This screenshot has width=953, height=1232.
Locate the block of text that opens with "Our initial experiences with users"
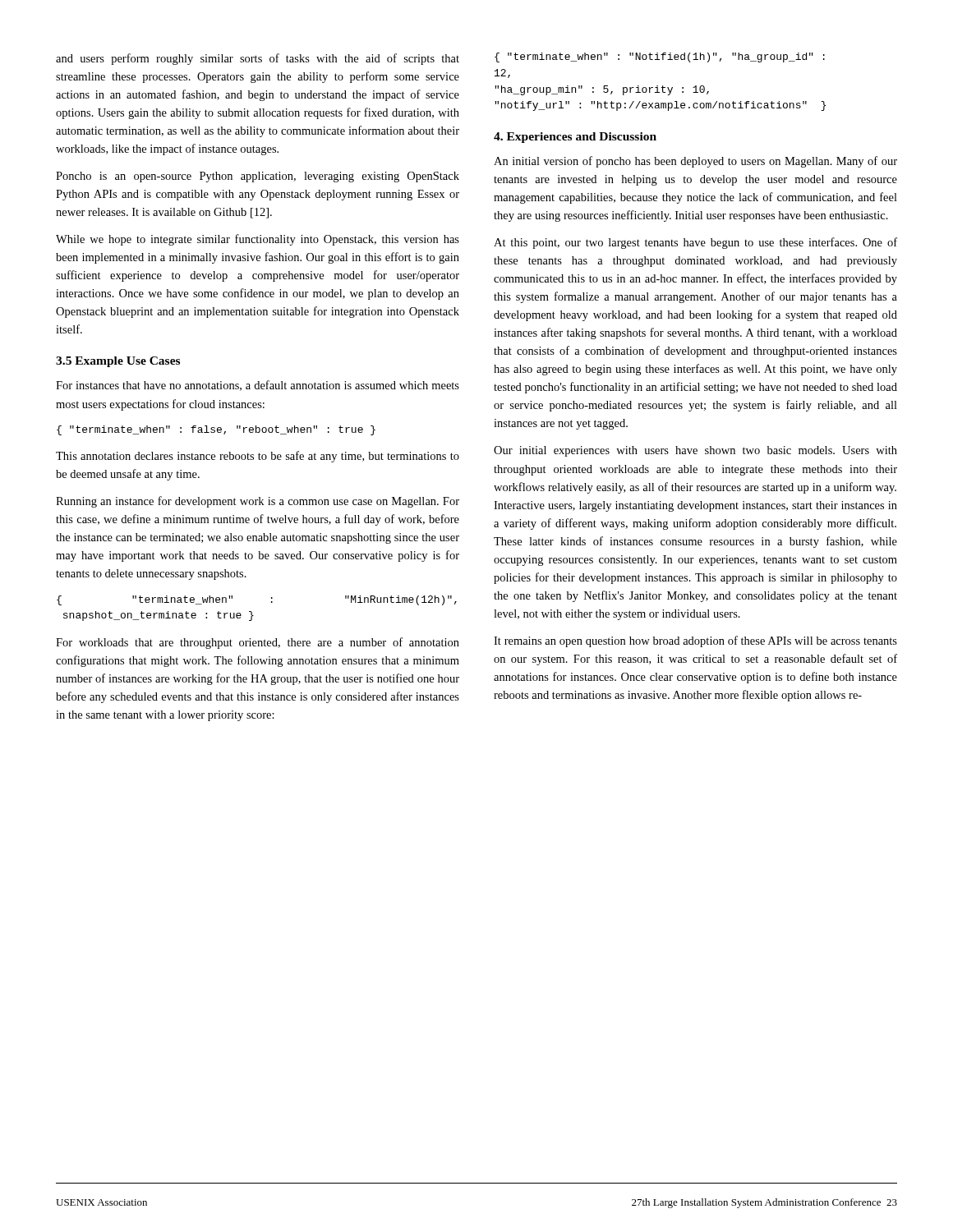click(695, 532)
